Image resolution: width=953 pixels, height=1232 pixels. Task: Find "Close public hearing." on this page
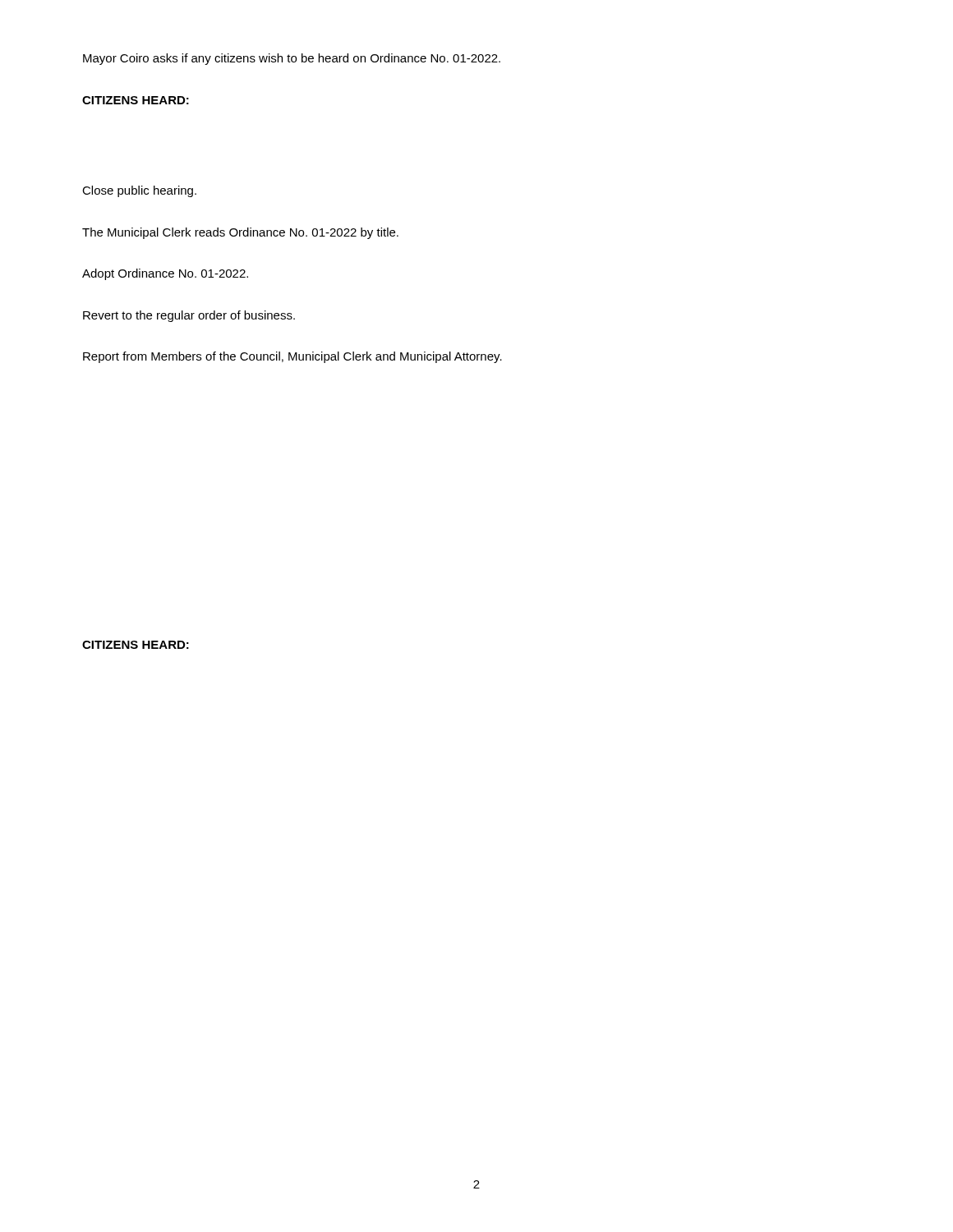(140, 190)
